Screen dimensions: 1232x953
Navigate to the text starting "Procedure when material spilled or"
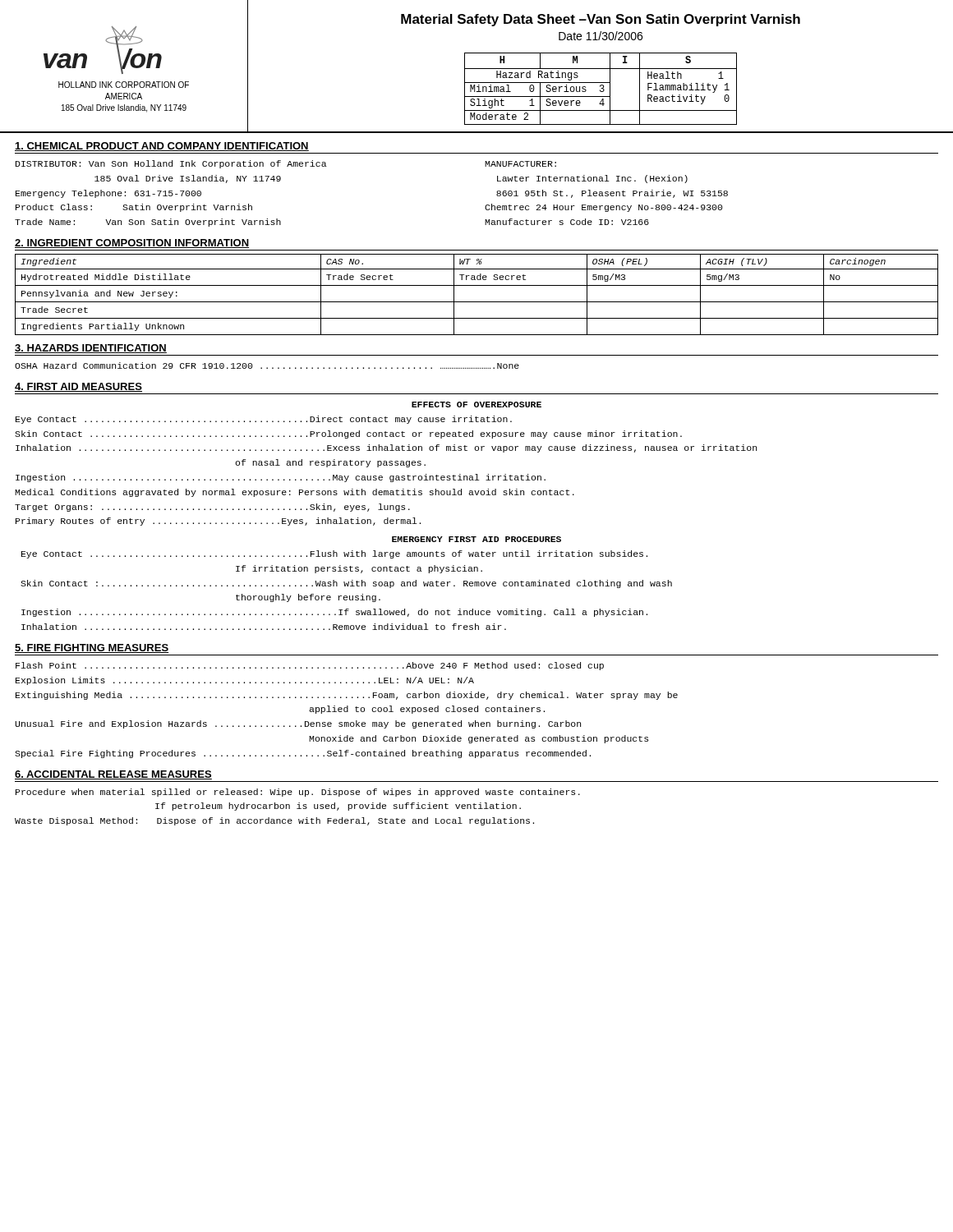pos(476,807)
